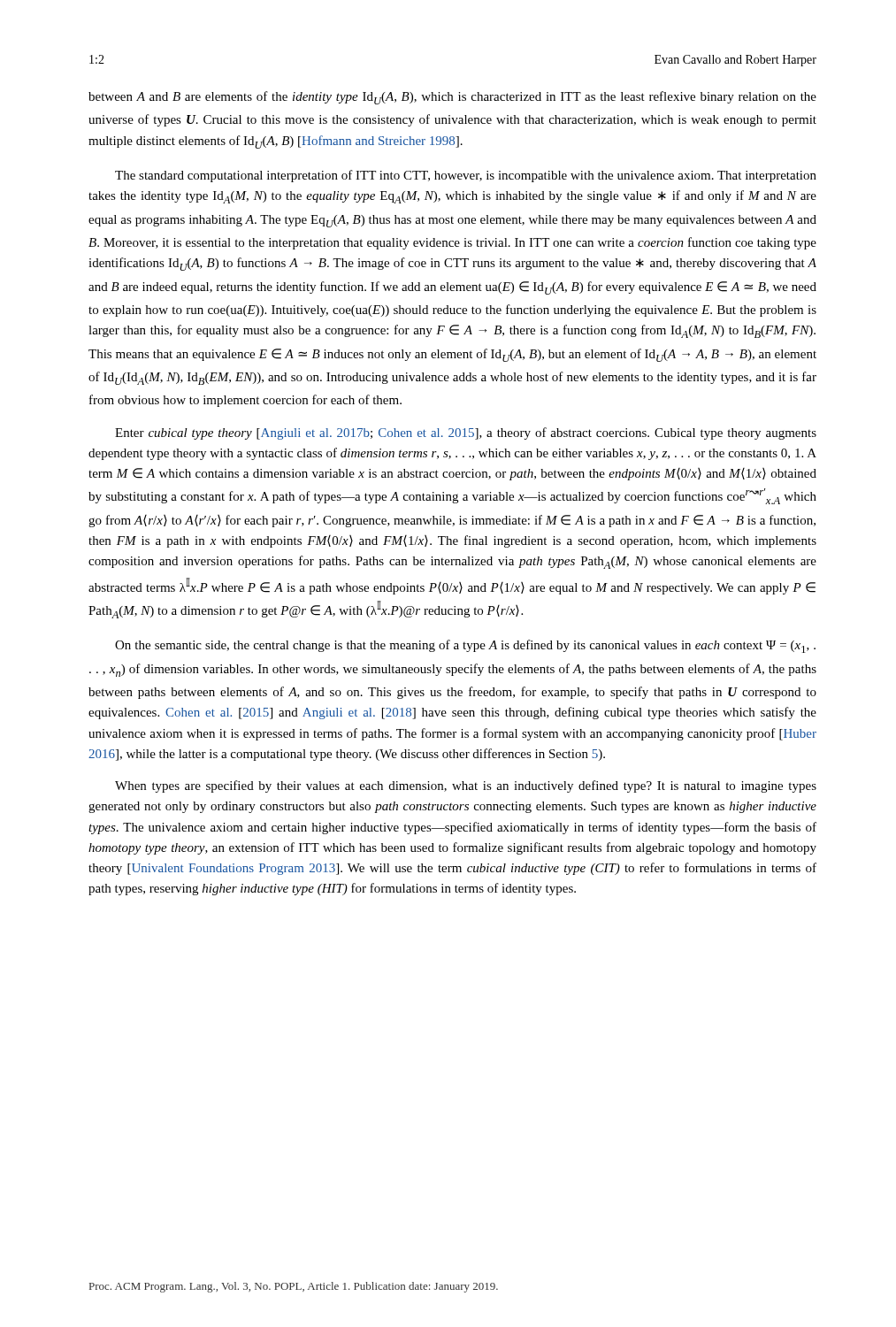Locate the block of text that opens with "between A and"

point(452,120)
